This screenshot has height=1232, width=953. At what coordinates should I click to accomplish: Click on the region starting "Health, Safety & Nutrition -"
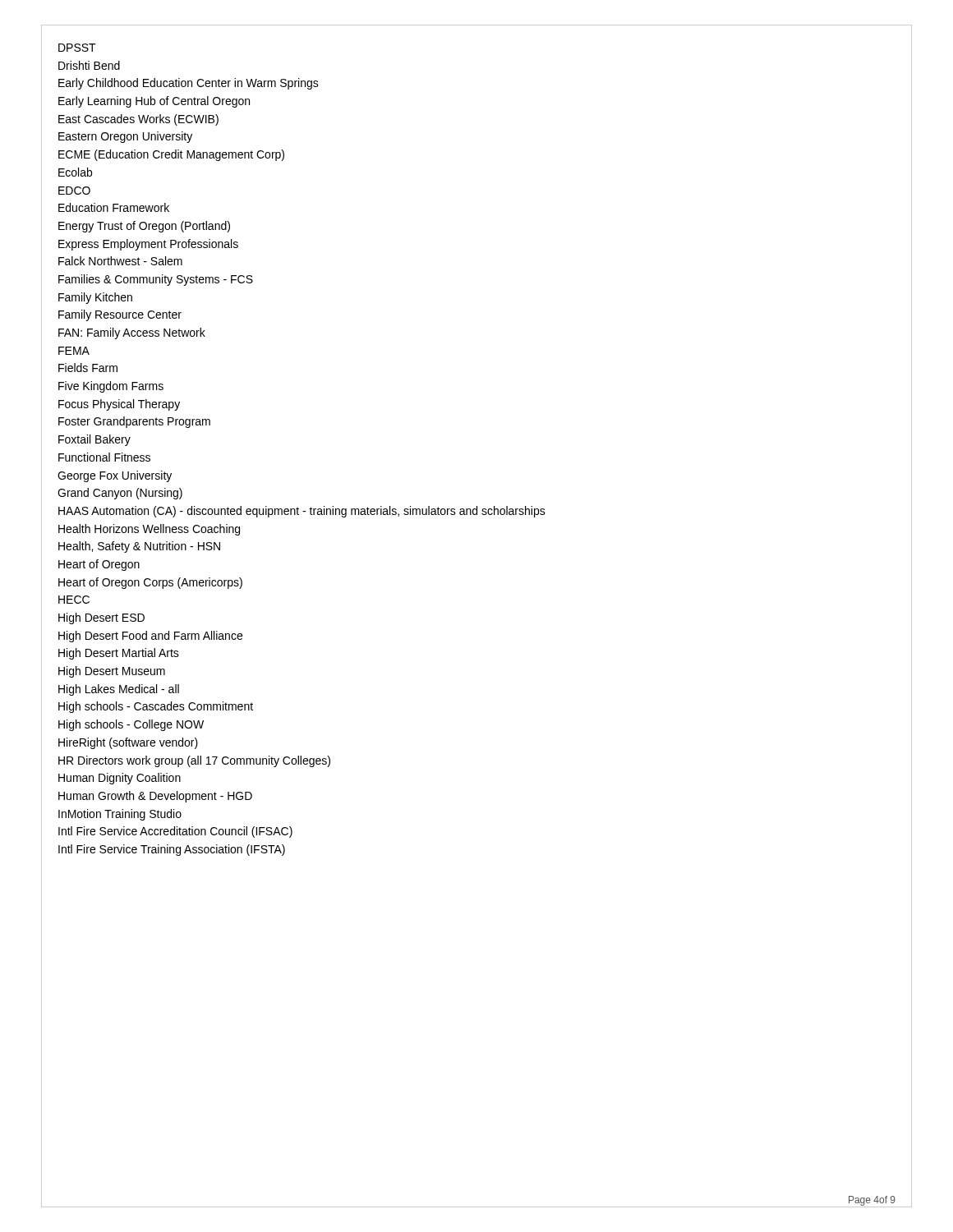pyautogui.click(x=139, y=546)
